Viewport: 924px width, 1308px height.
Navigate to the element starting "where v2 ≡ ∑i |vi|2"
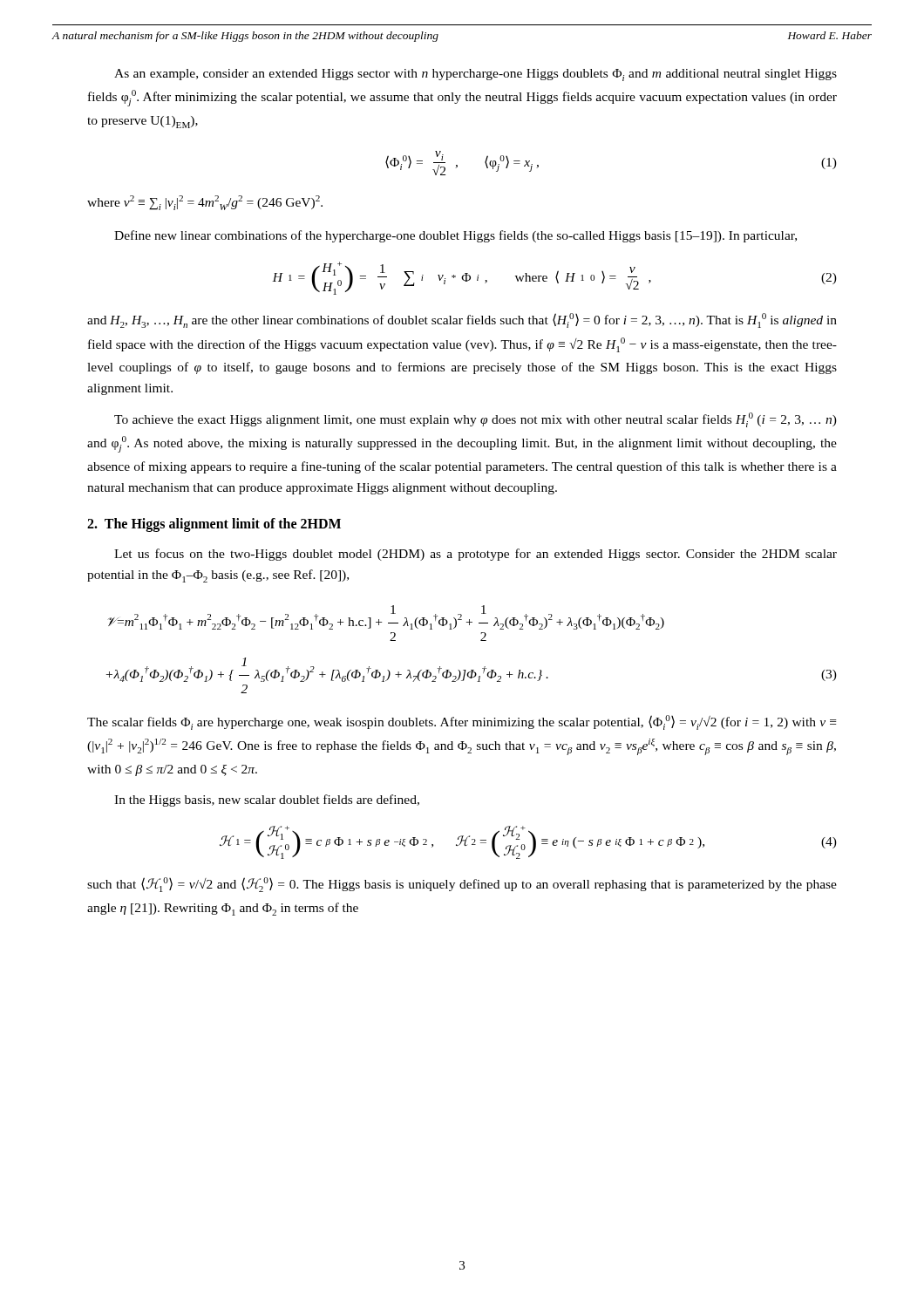pyautogui.click(x=205, y=203)
